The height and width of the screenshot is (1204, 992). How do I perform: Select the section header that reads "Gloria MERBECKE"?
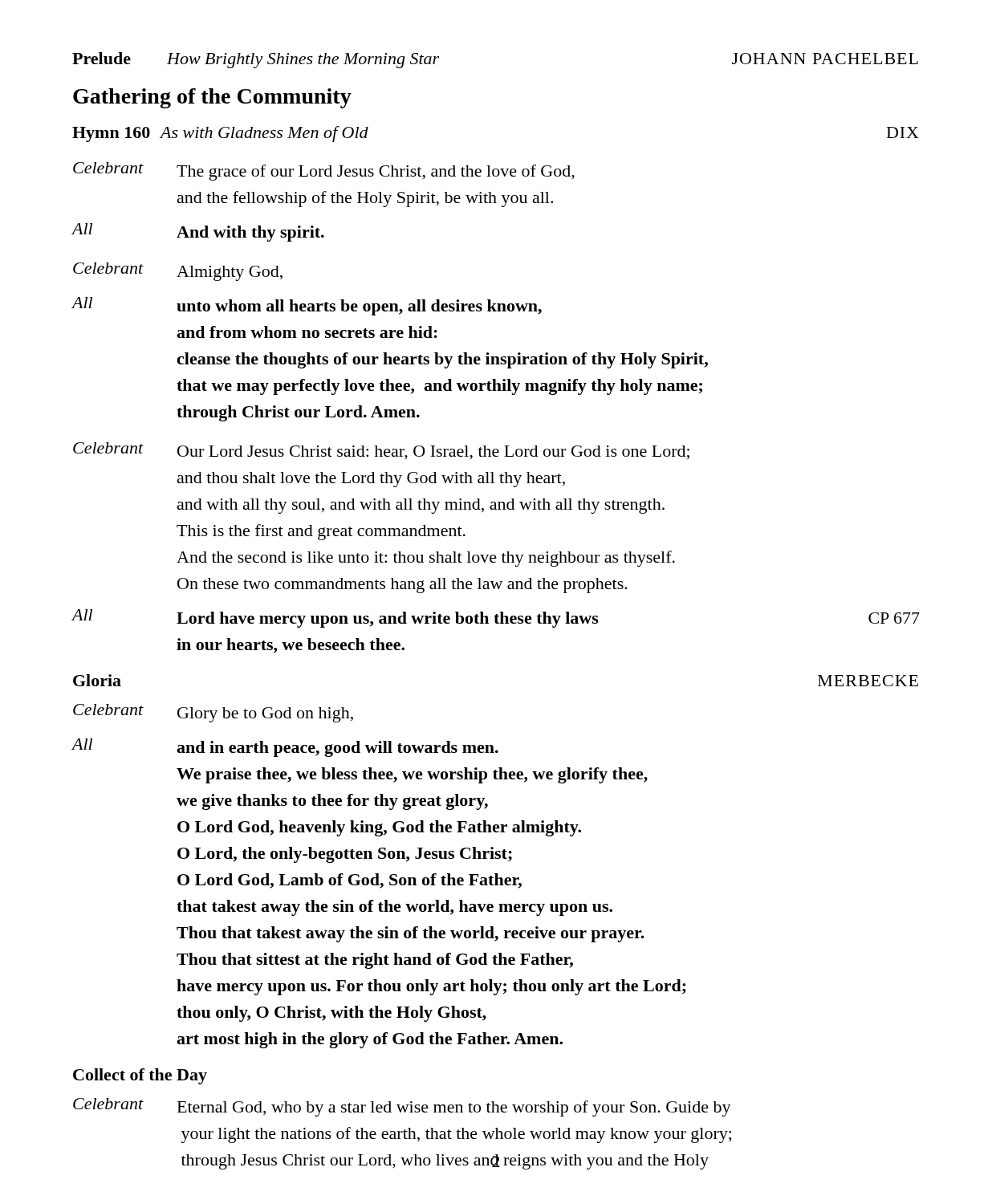tap(96, 679)
